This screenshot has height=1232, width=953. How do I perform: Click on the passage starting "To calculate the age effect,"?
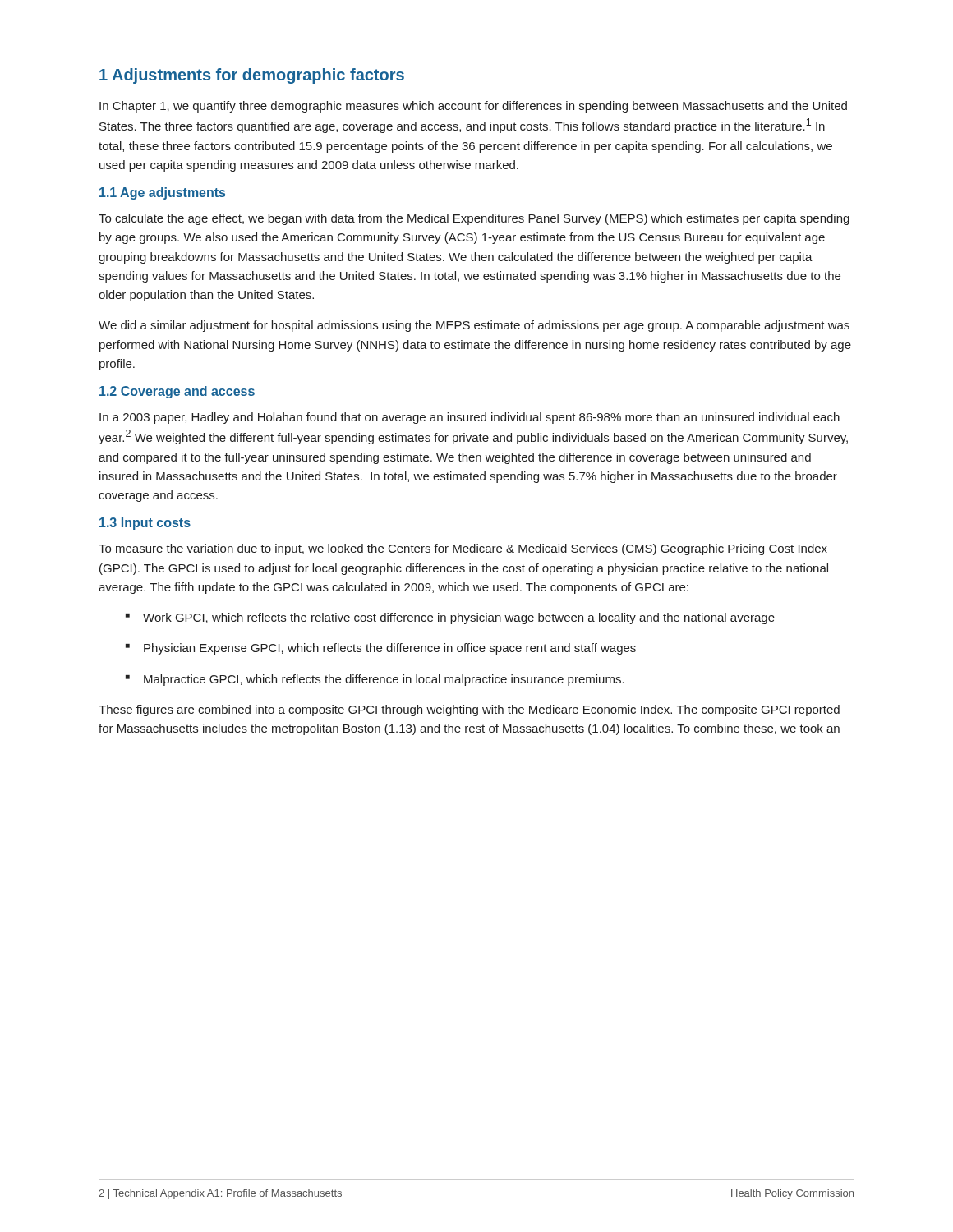[476, 256]
